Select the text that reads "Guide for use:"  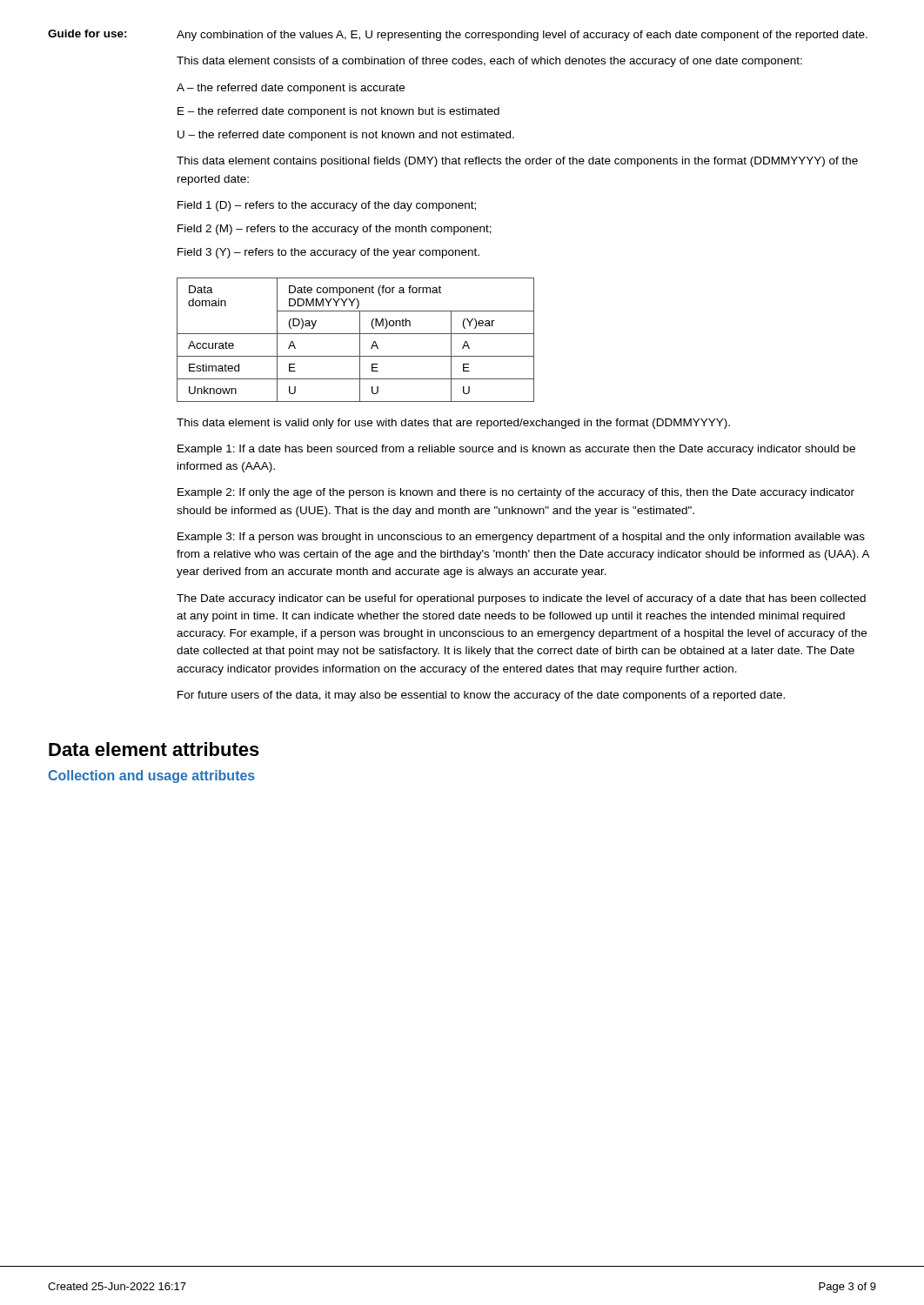pyautogui.click(x=88, y=34)
